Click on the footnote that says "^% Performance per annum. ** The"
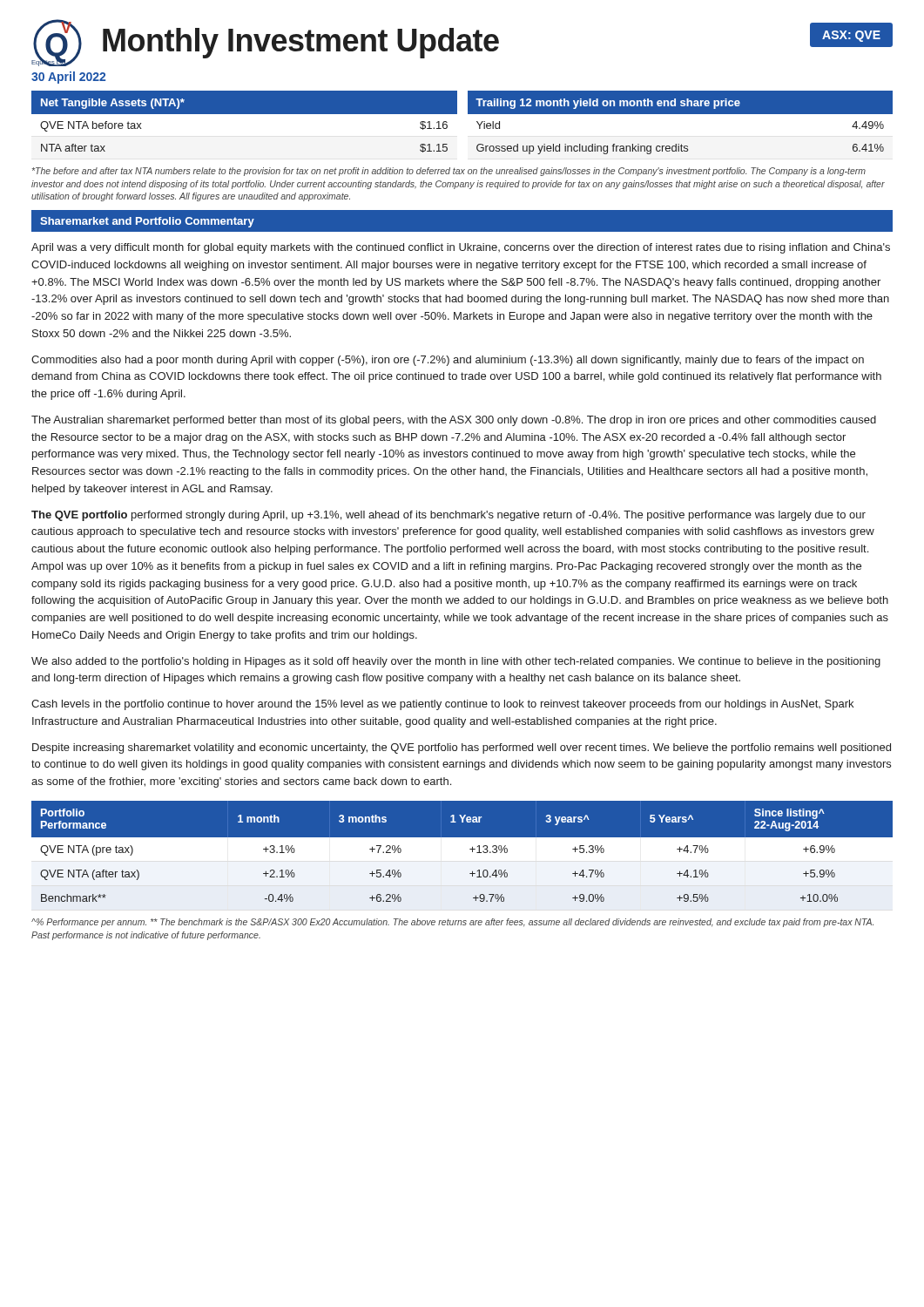924x1307 pixels. point(453,928)
